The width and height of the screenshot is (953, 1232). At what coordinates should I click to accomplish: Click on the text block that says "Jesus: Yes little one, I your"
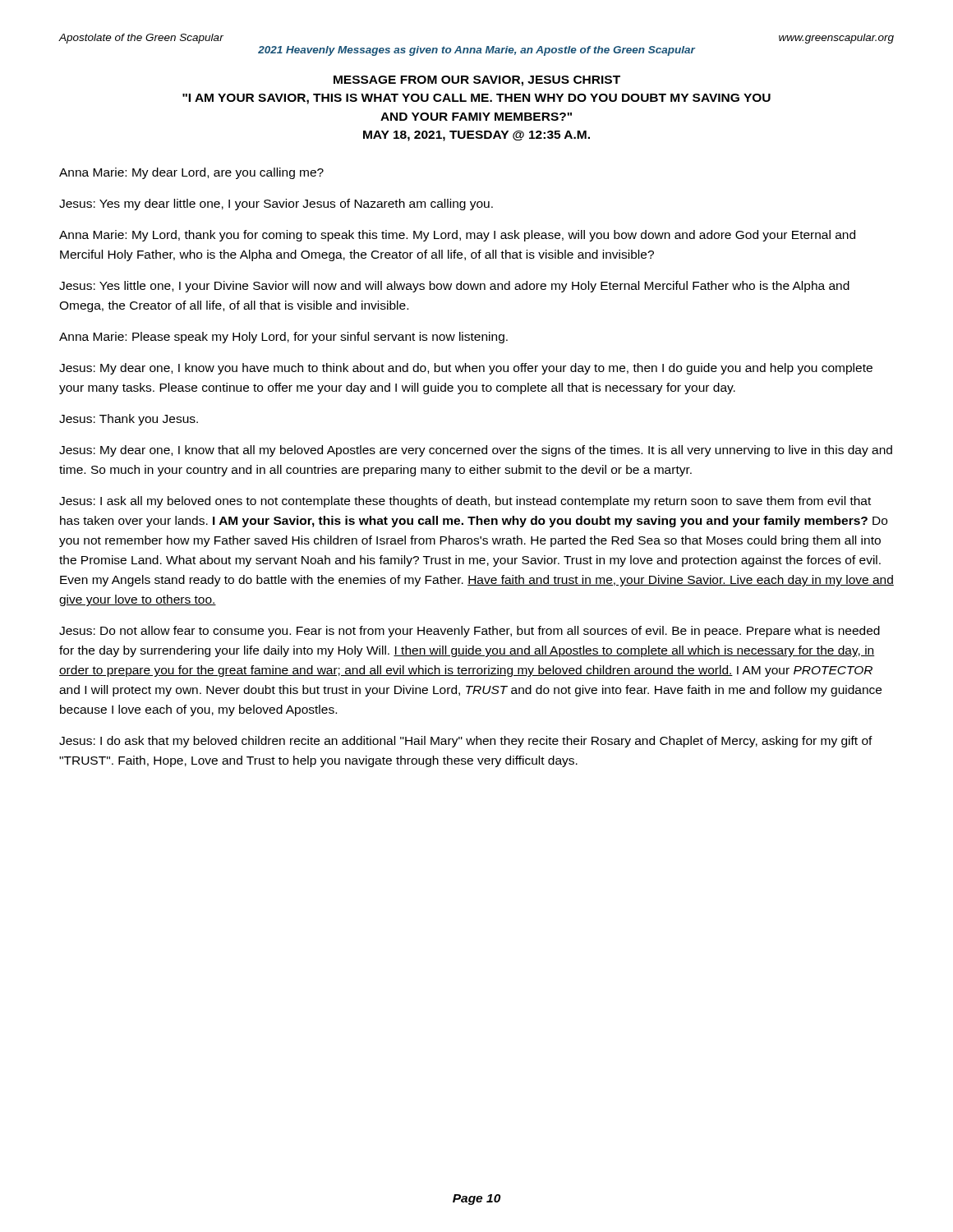tap(454, 295)
